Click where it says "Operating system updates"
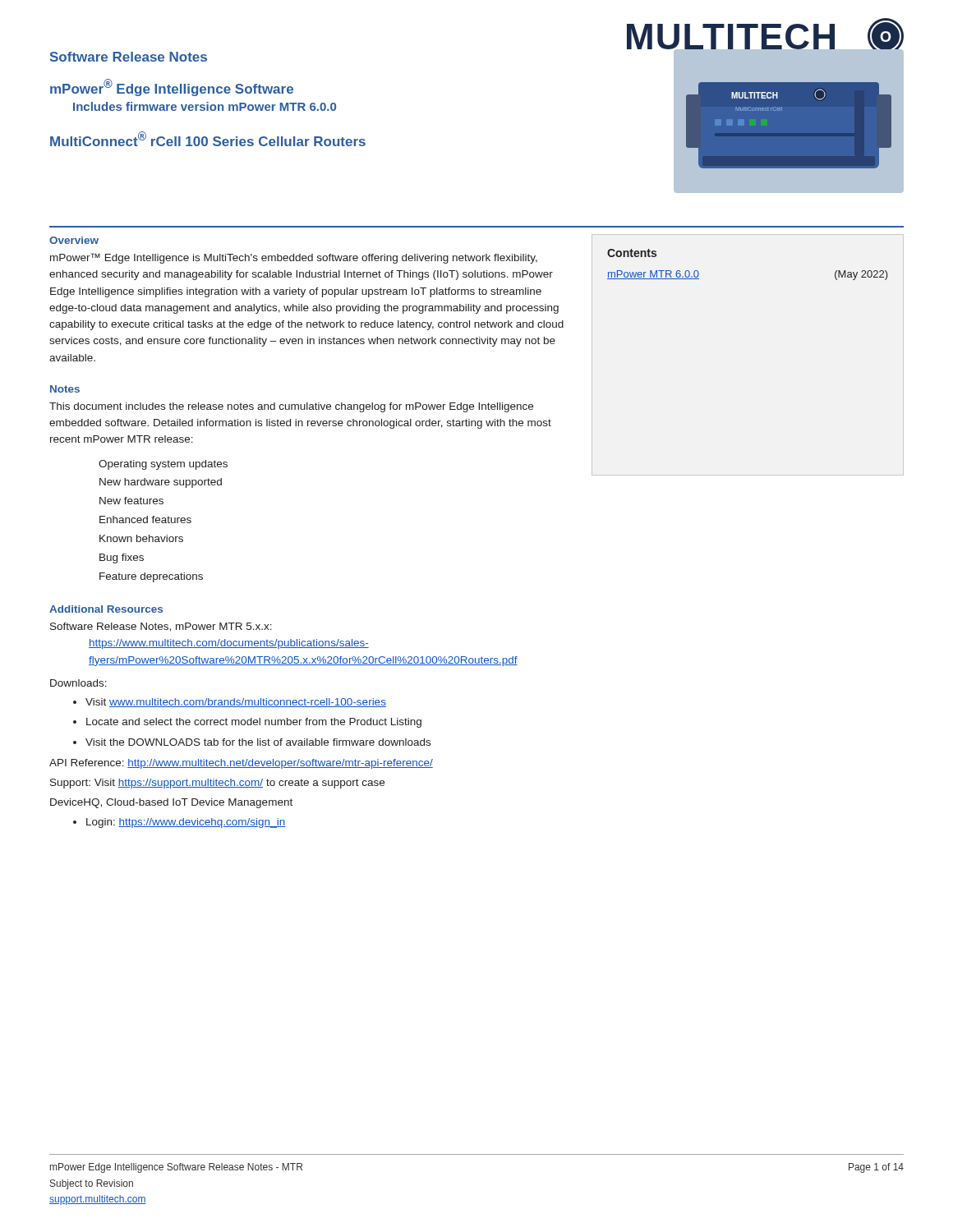 [163, 463]
